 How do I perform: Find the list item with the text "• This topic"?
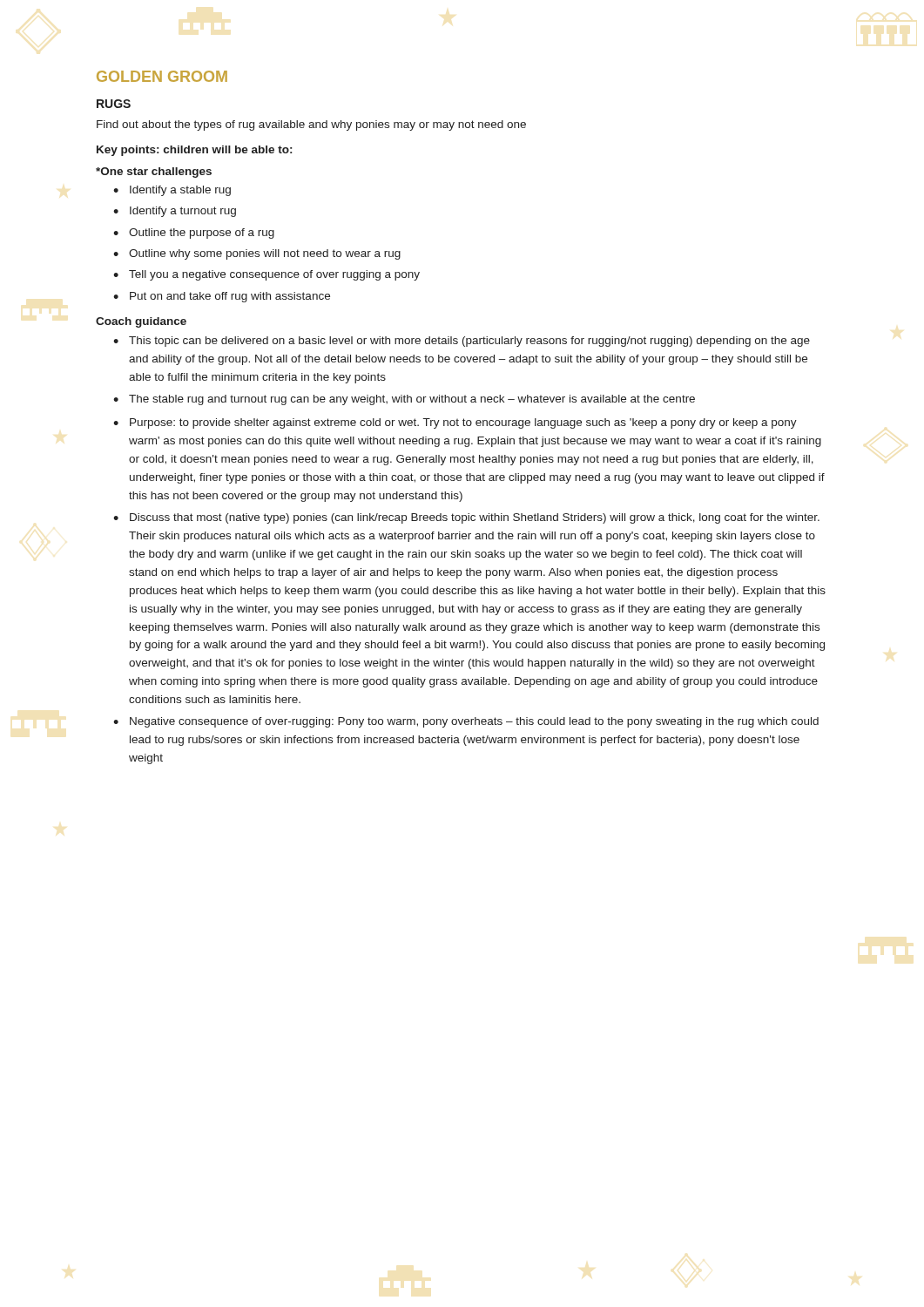[471, 360]
